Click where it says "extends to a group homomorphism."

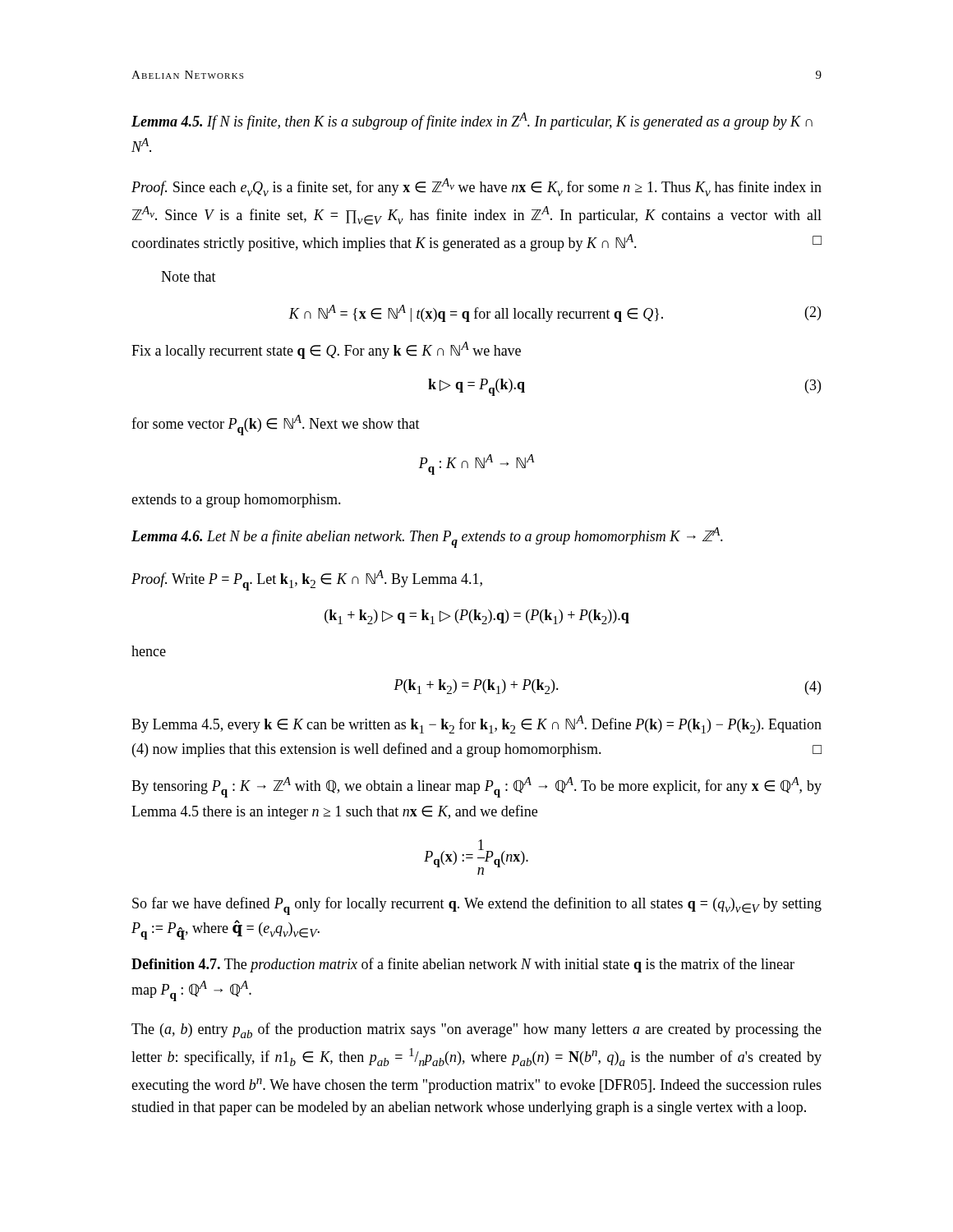pos(236,499)
